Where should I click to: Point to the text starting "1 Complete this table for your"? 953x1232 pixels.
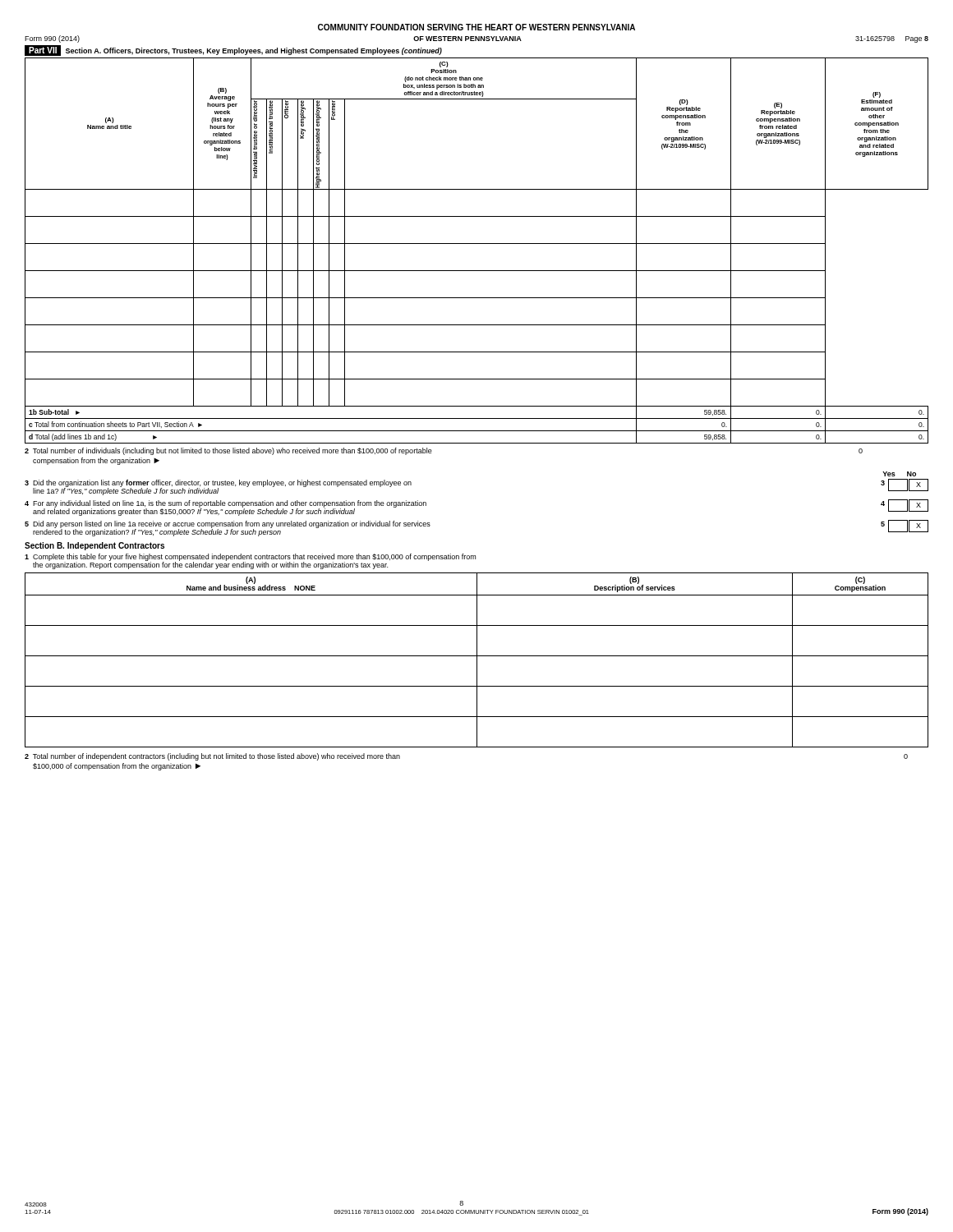tap(251, 561)
